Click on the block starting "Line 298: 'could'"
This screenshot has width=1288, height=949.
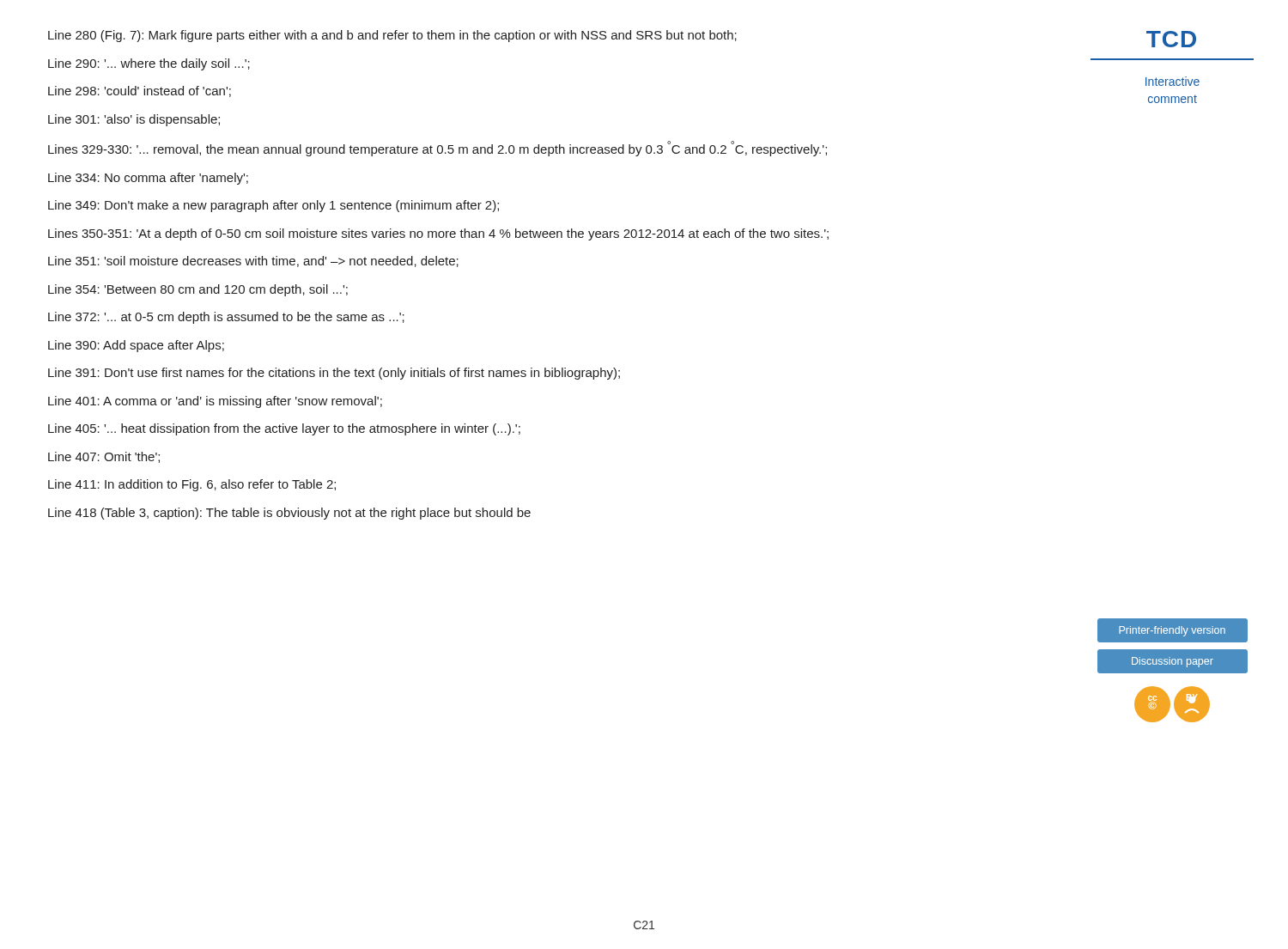pos(140,91)
